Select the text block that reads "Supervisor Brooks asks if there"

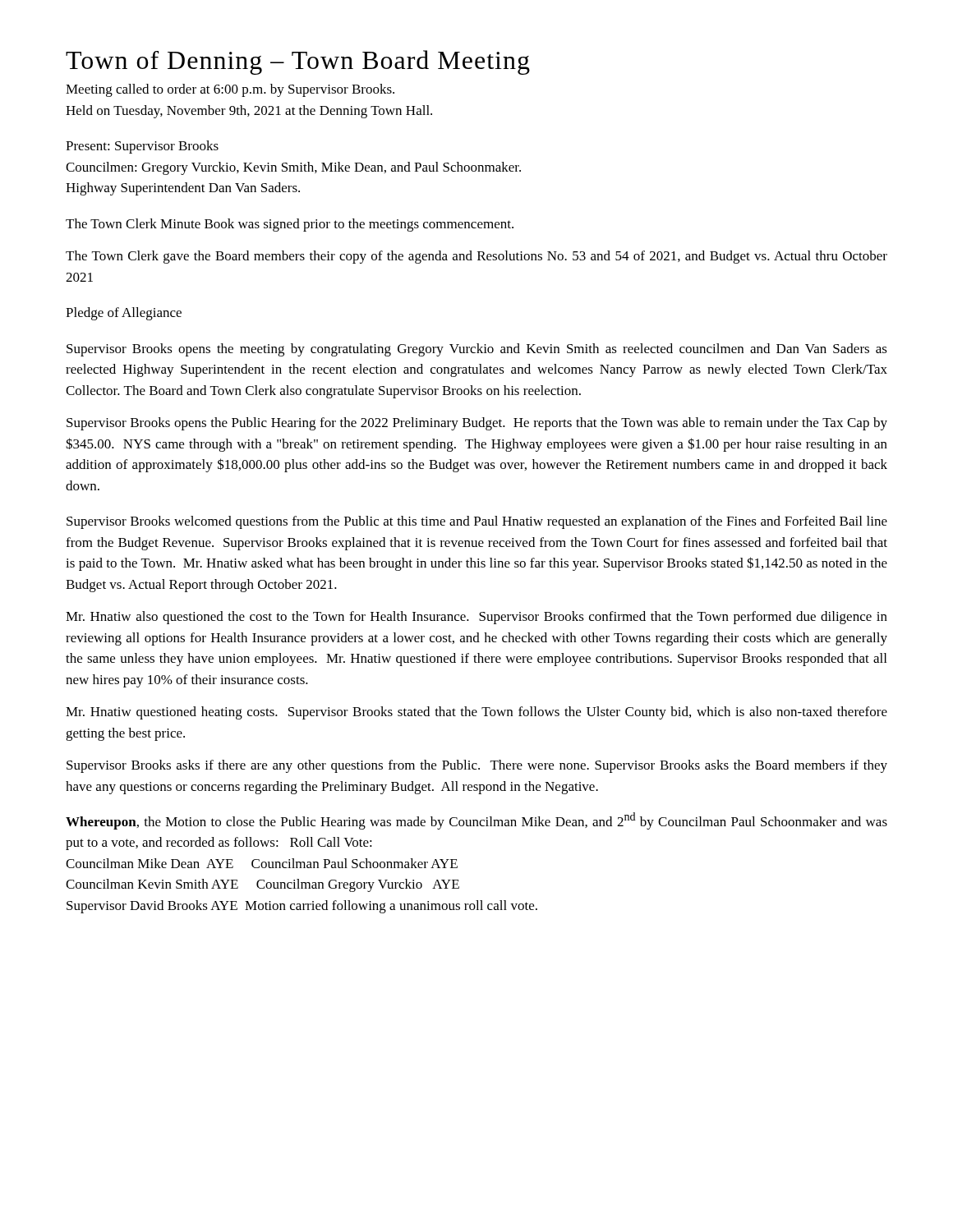[x=476, y=776]
